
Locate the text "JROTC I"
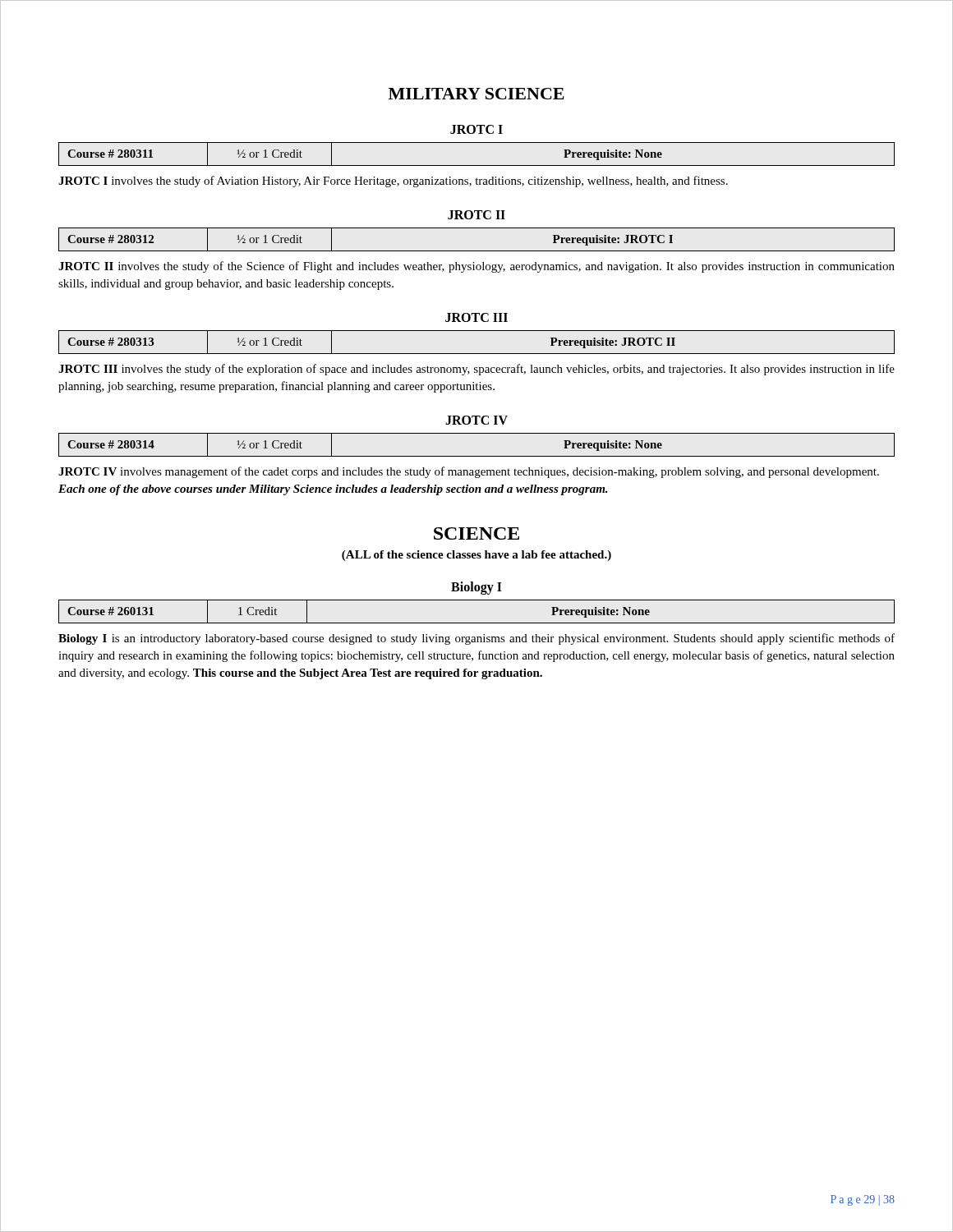coord(476,129)
